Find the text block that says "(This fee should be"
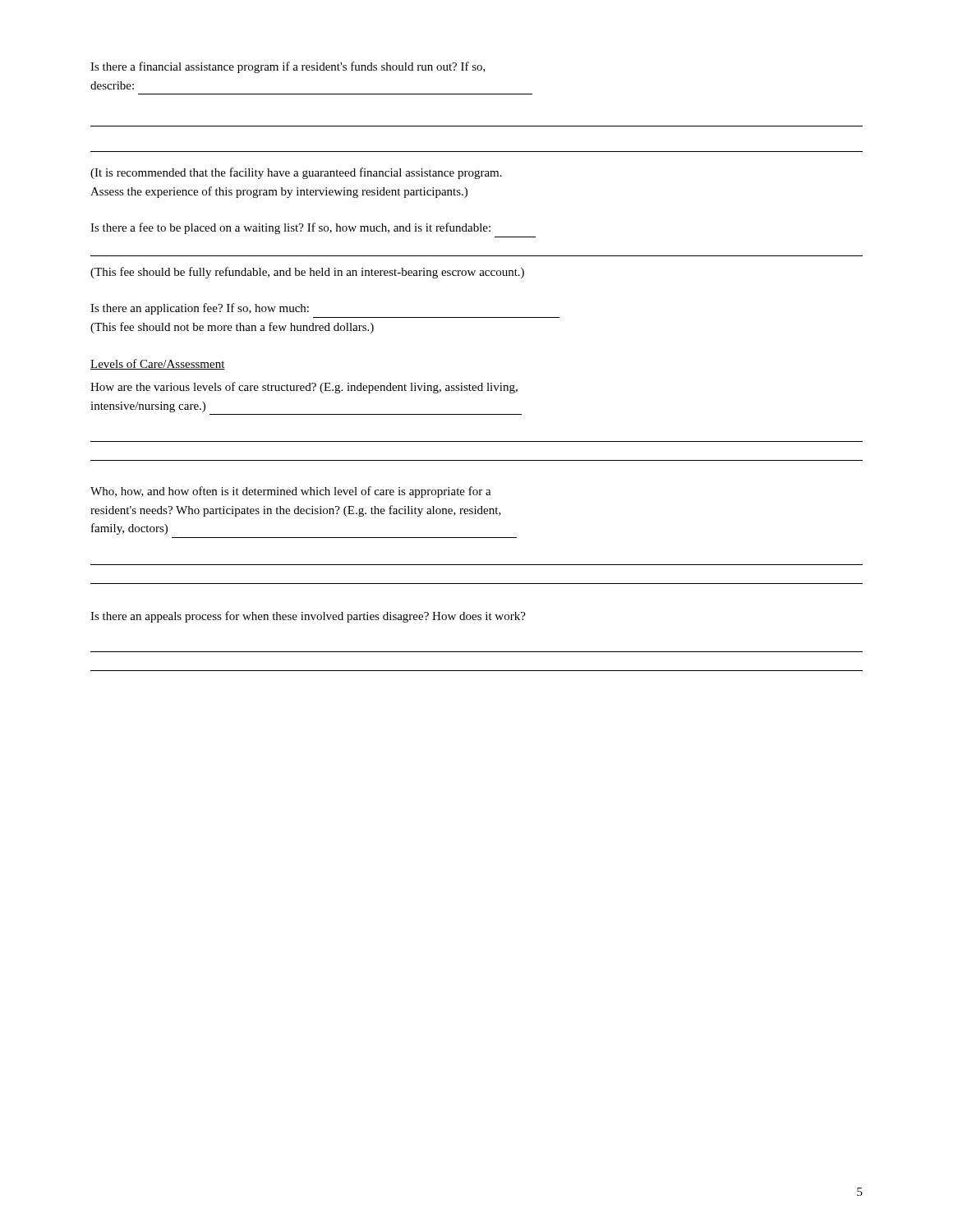The width and height of the screenshot is (953, 1232). coord(307,271)
